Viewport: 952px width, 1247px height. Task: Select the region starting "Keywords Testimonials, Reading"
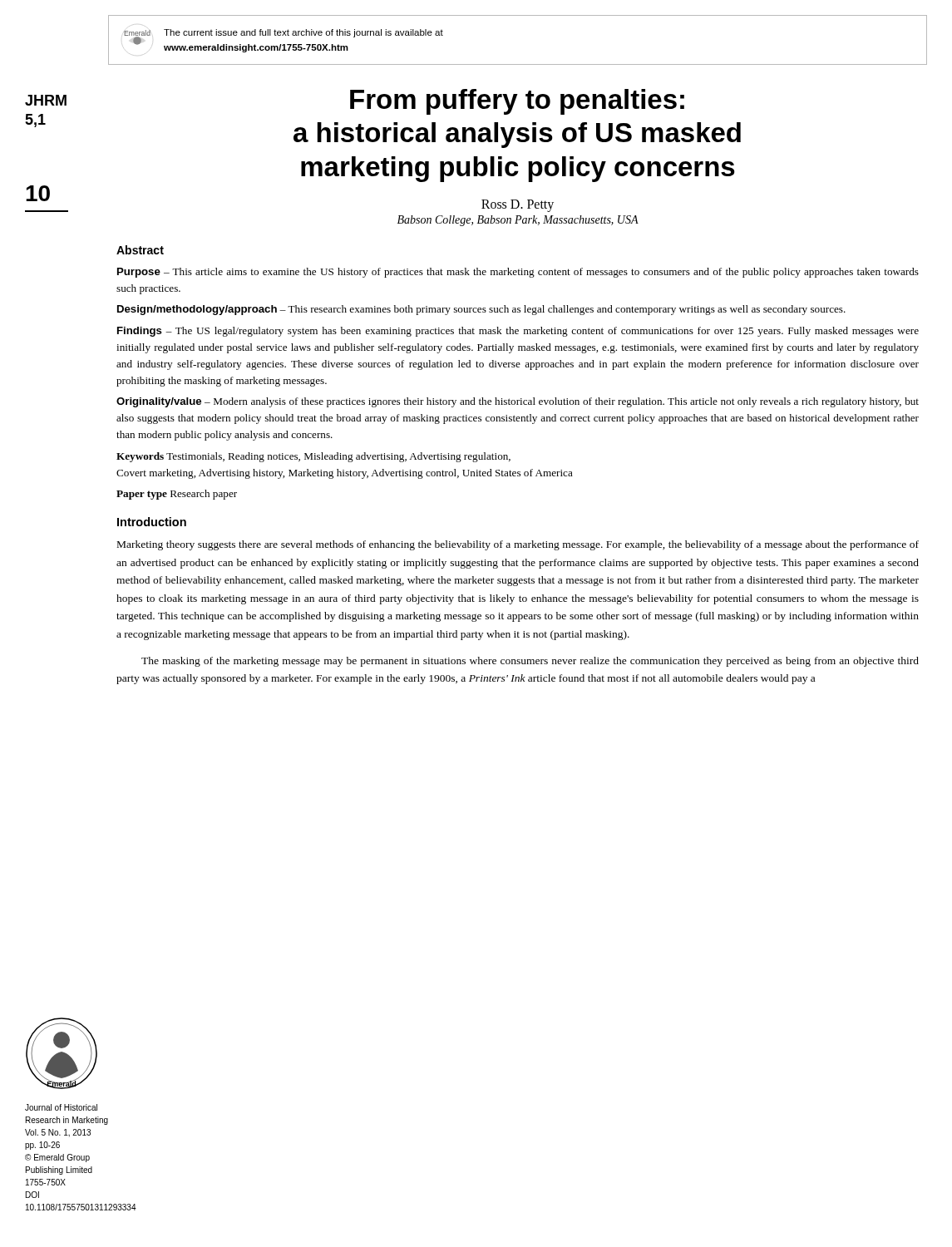tap(345, 464)
